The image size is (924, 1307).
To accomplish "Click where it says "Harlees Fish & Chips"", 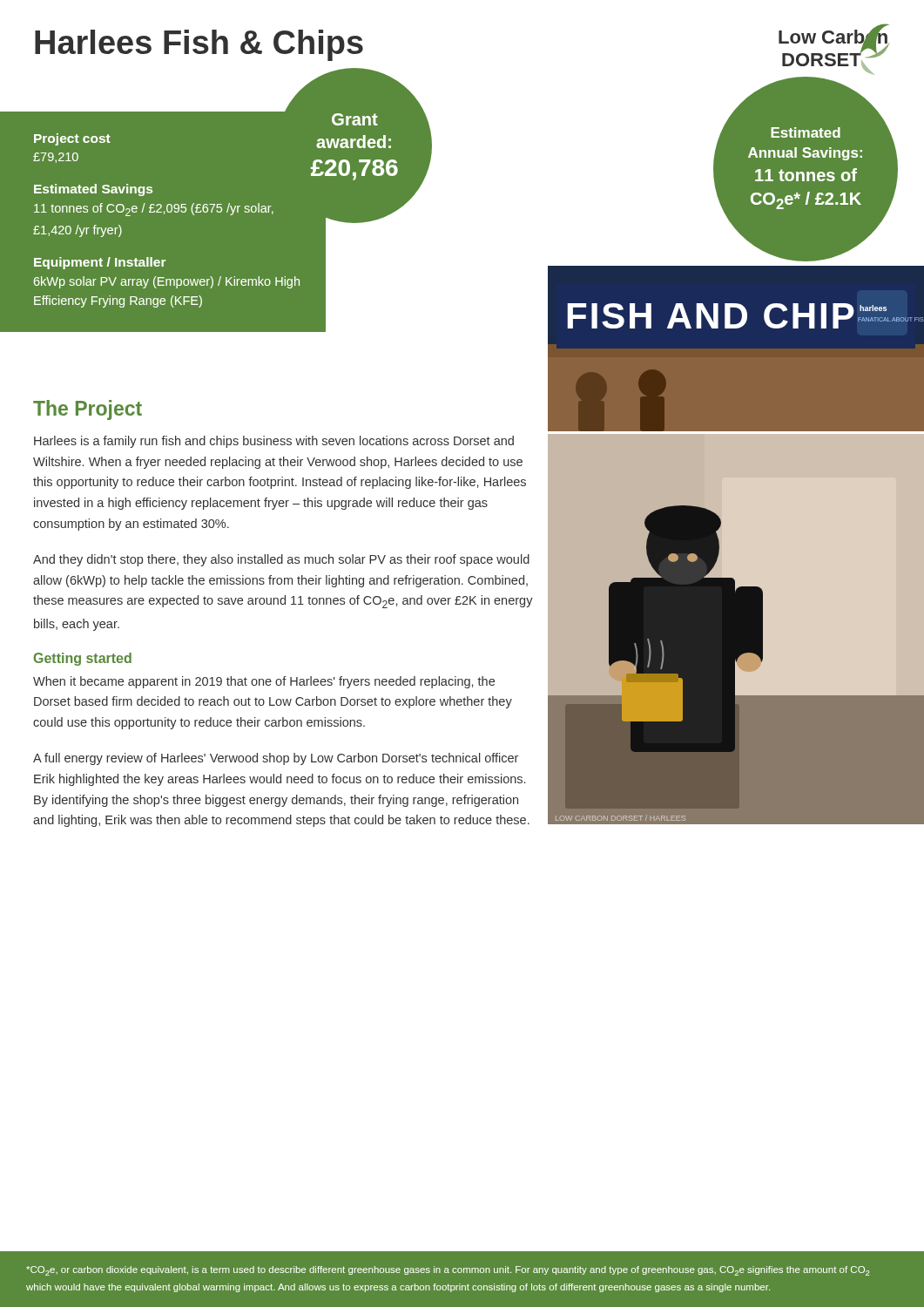I will click(199, 43).
